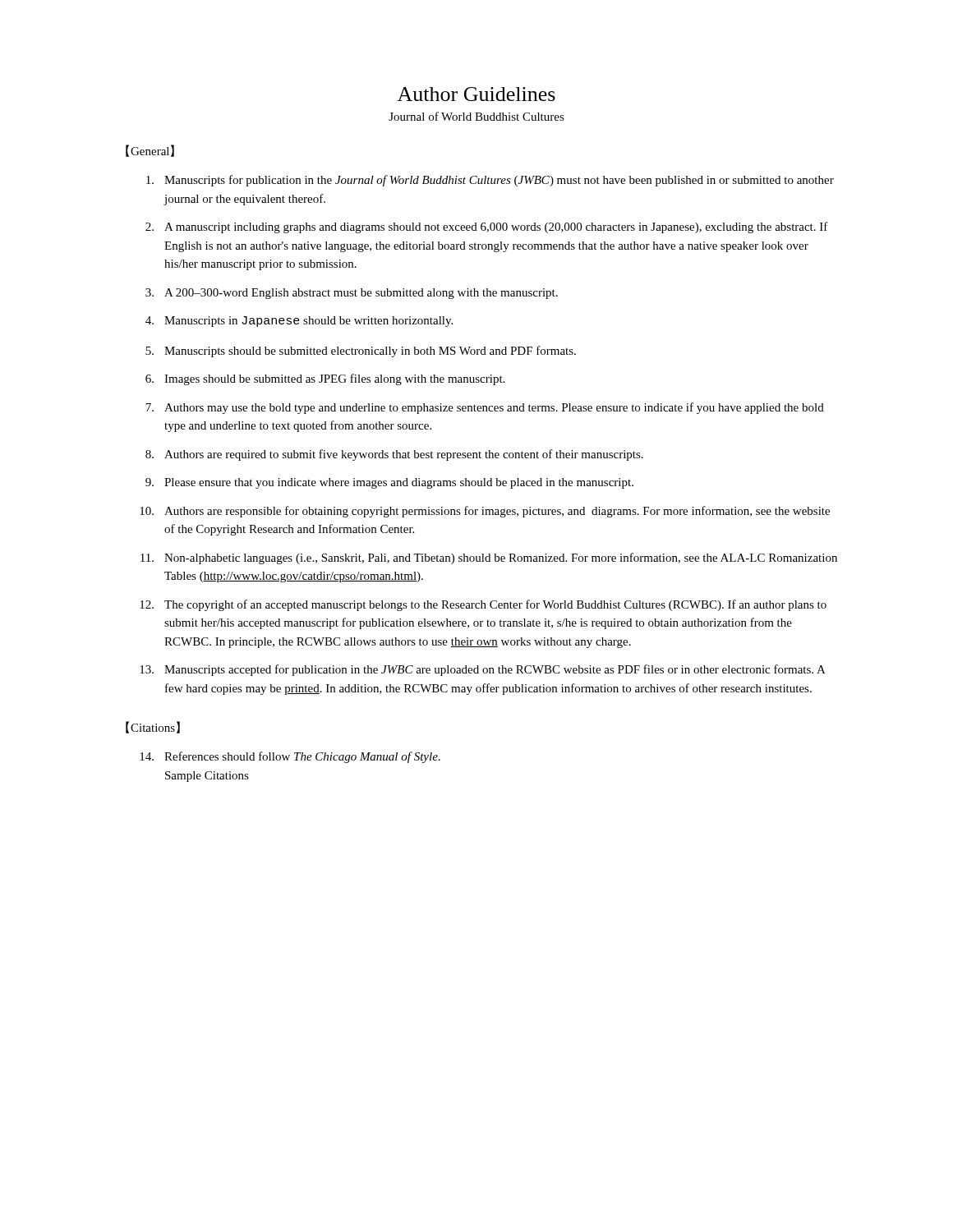Click the passage that begins "5. Manuscripts should be submitted electronically in both"

click(x=476, y=351)
